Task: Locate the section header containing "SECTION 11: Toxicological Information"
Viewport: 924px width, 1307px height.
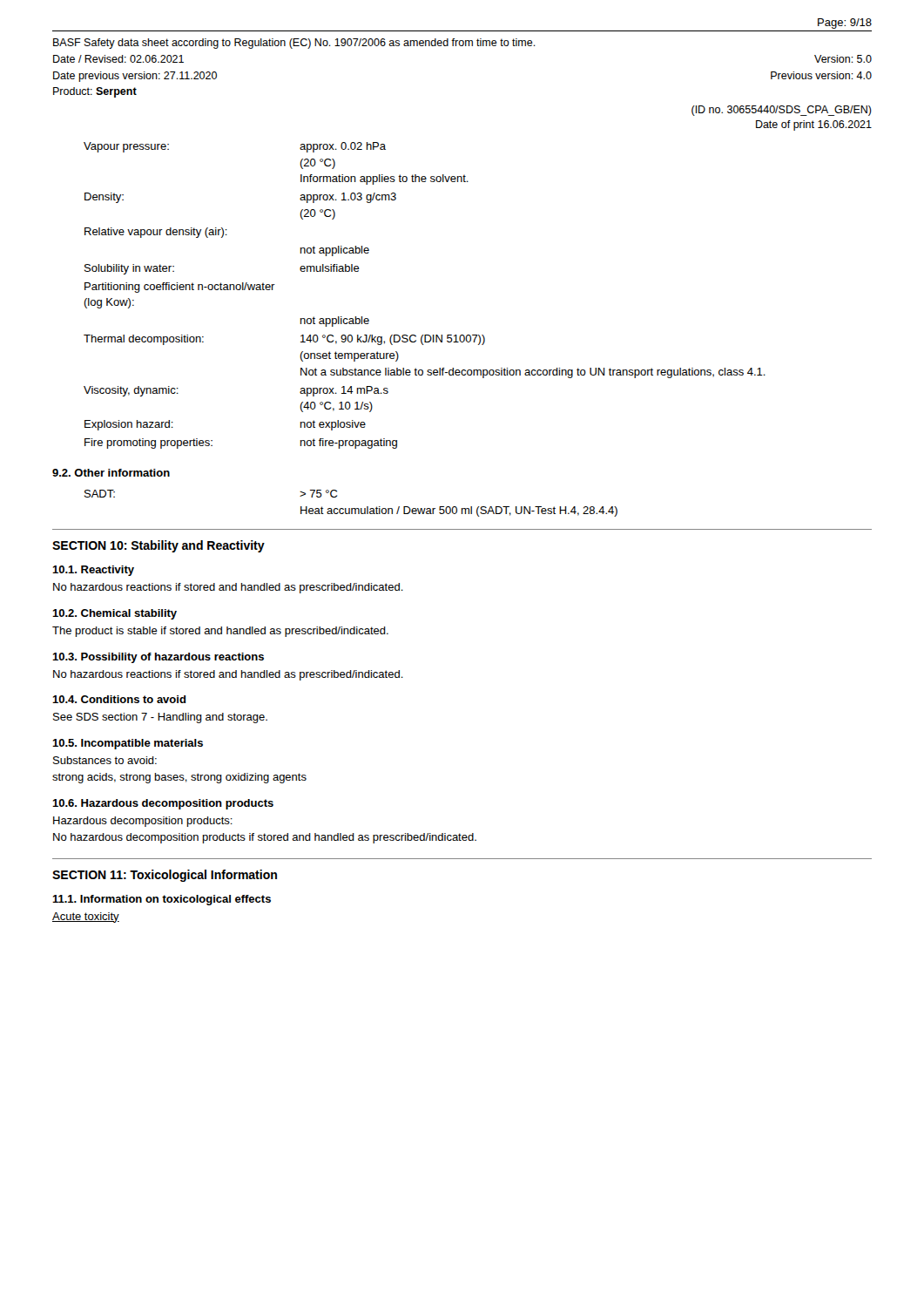Action: point(165,876)
